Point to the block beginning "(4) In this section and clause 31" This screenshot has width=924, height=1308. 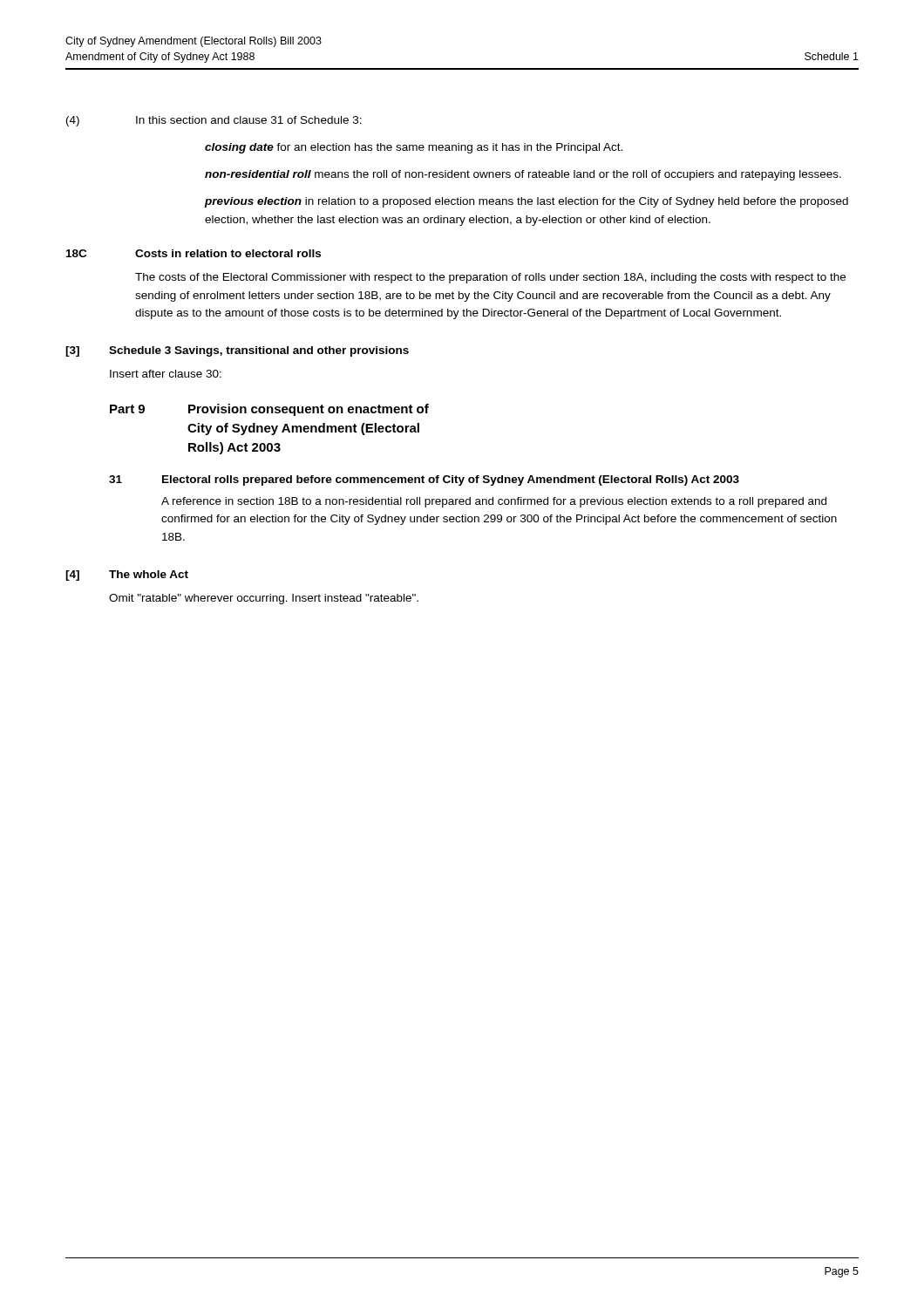pyautogui.click(x=214, y=121)
